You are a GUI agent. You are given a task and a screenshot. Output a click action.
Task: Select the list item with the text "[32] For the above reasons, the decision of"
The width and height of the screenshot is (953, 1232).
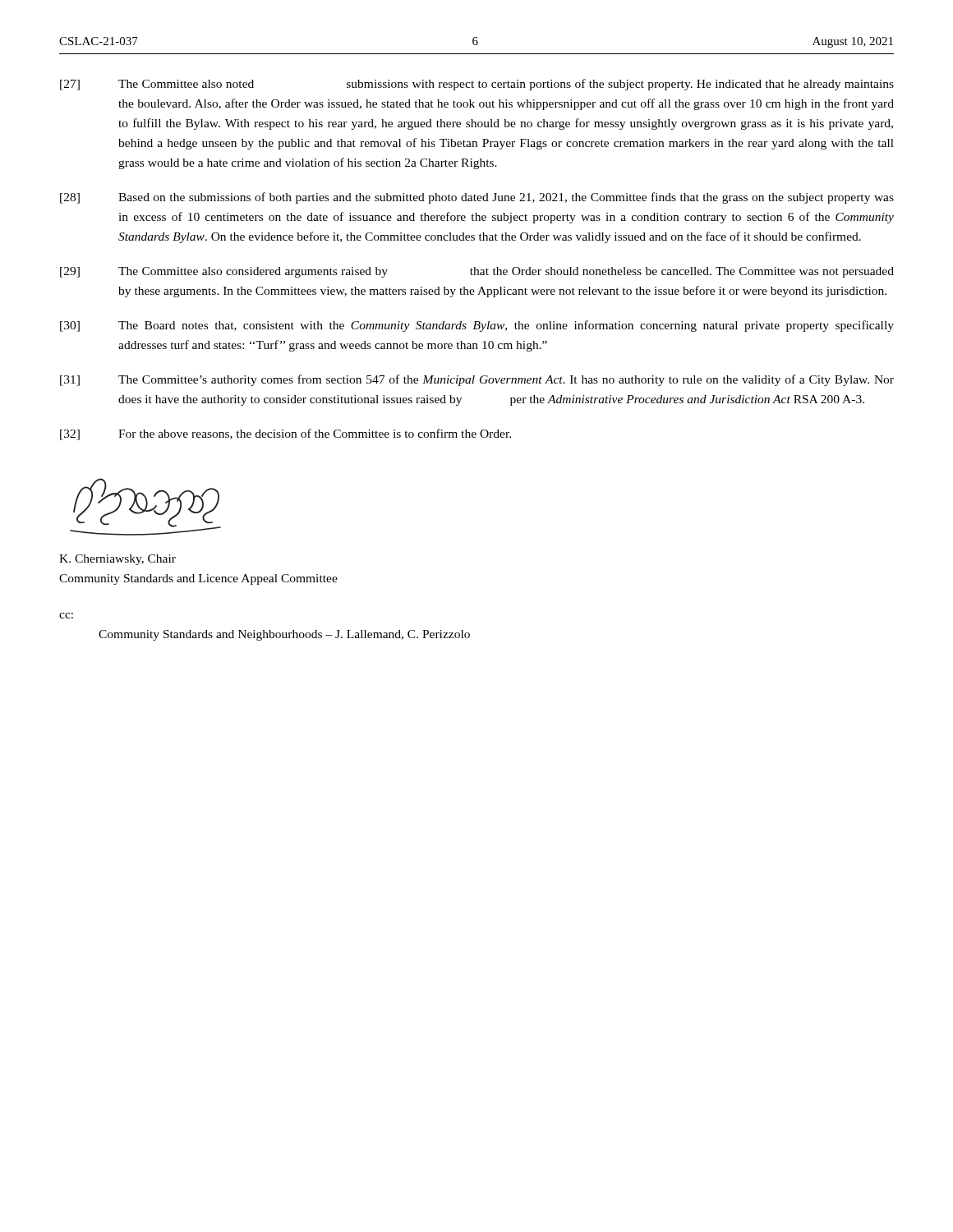476,434
